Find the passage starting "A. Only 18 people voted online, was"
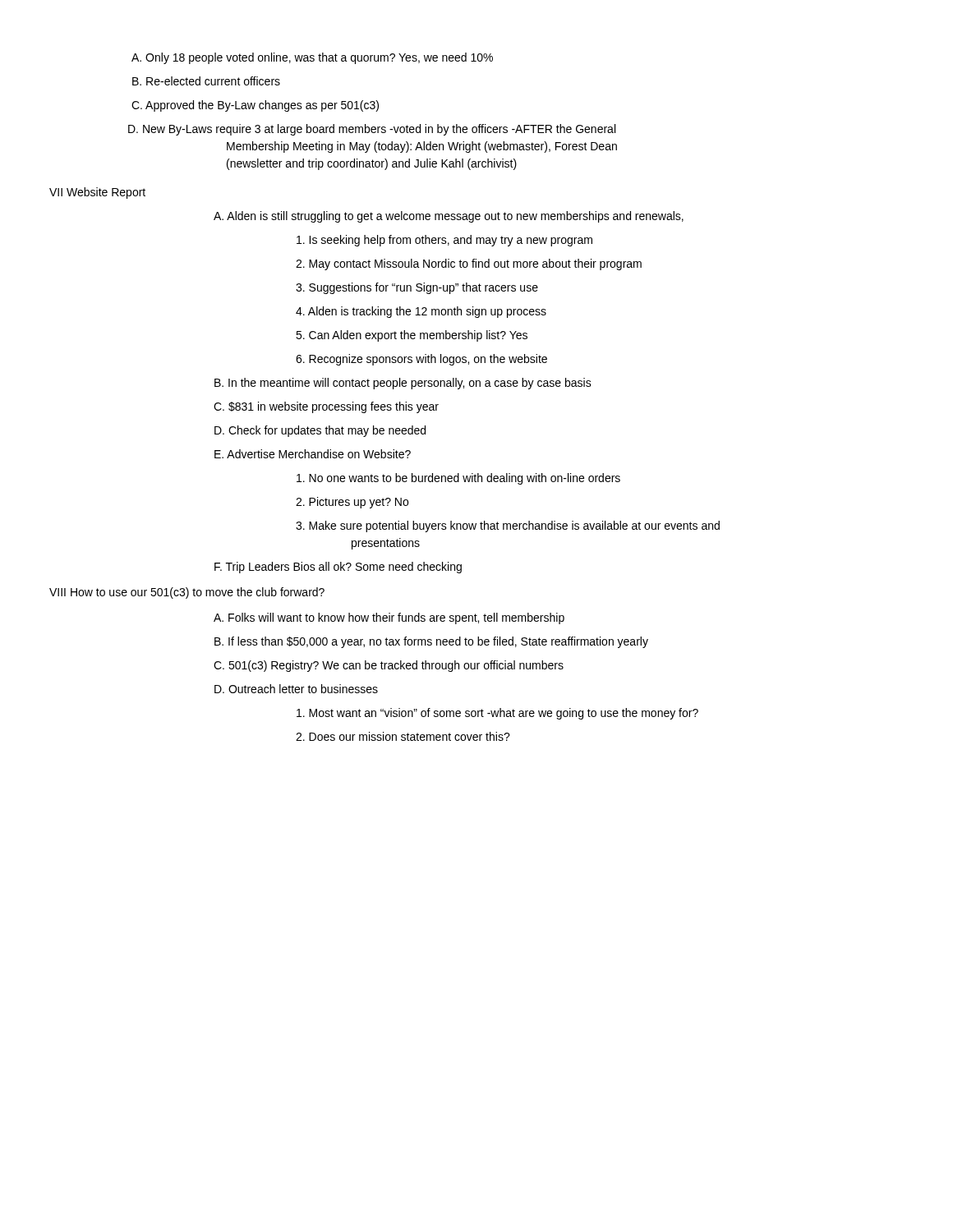 point(312,57)
